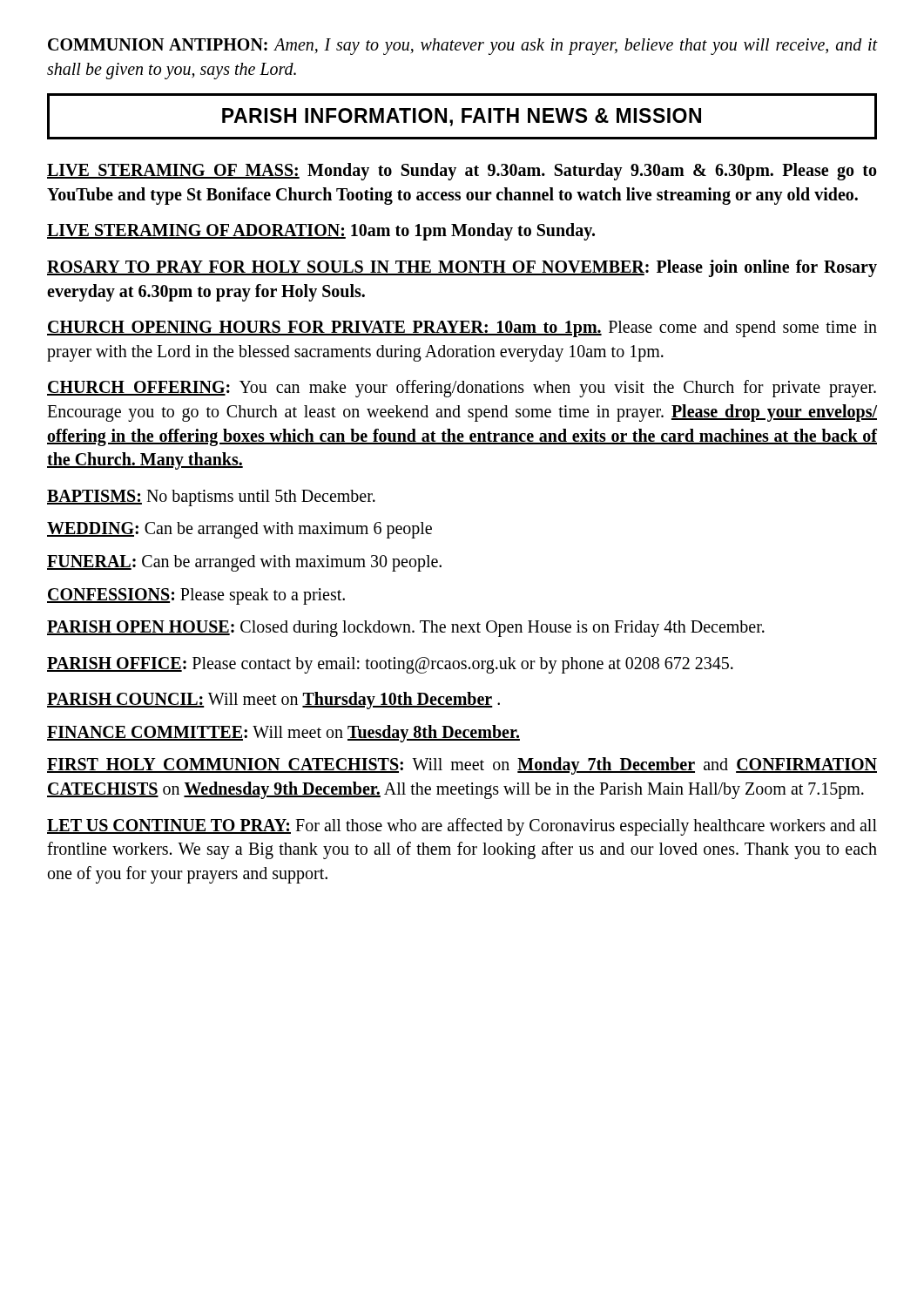Find the region starting "PARISH OPEN HOUSE:"
The width and height of the screenshot is (924, 1307).
tap(406, 627)
